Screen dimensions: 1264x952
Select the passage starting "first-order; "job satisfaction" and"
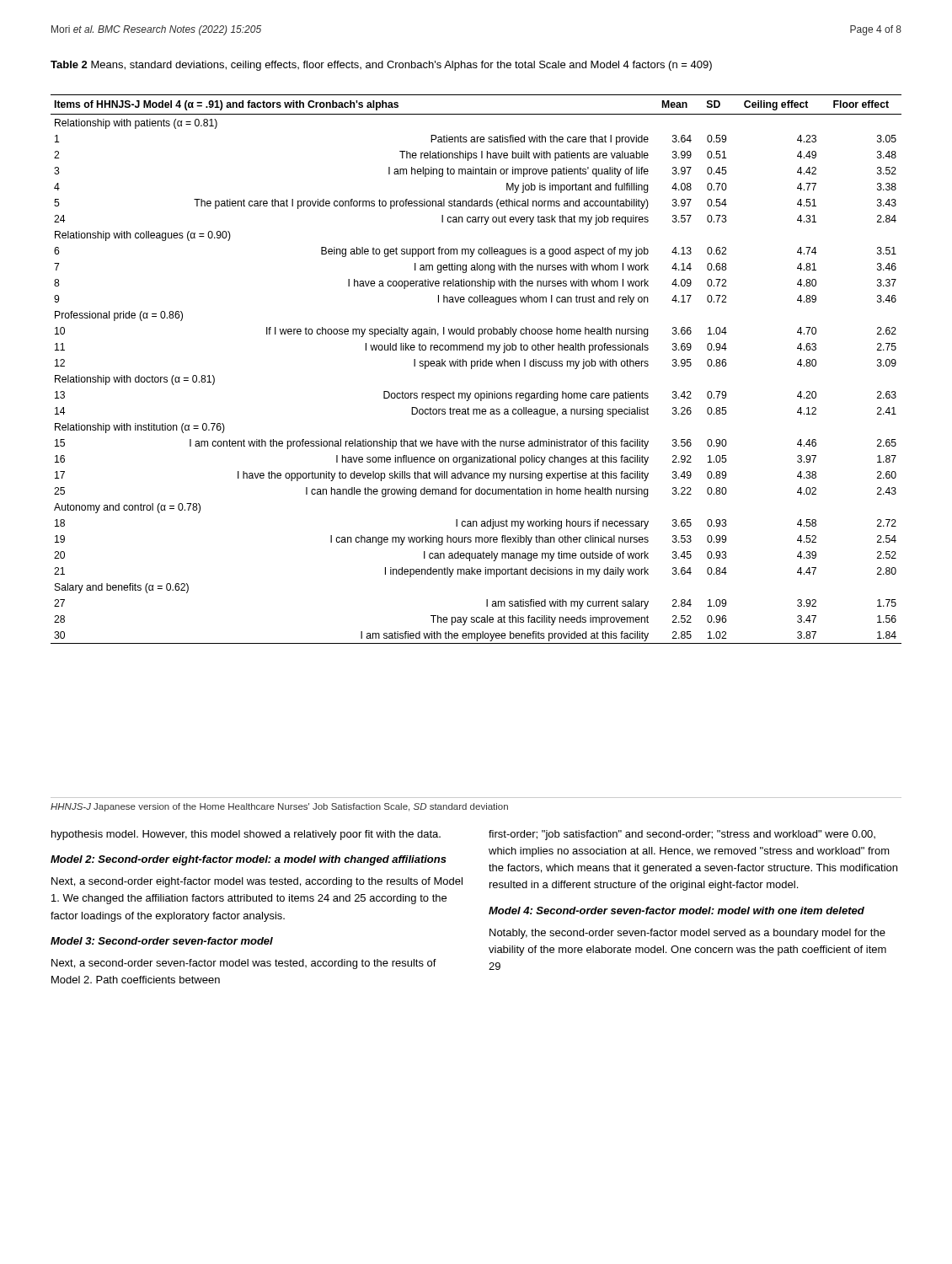pos(693,859)
